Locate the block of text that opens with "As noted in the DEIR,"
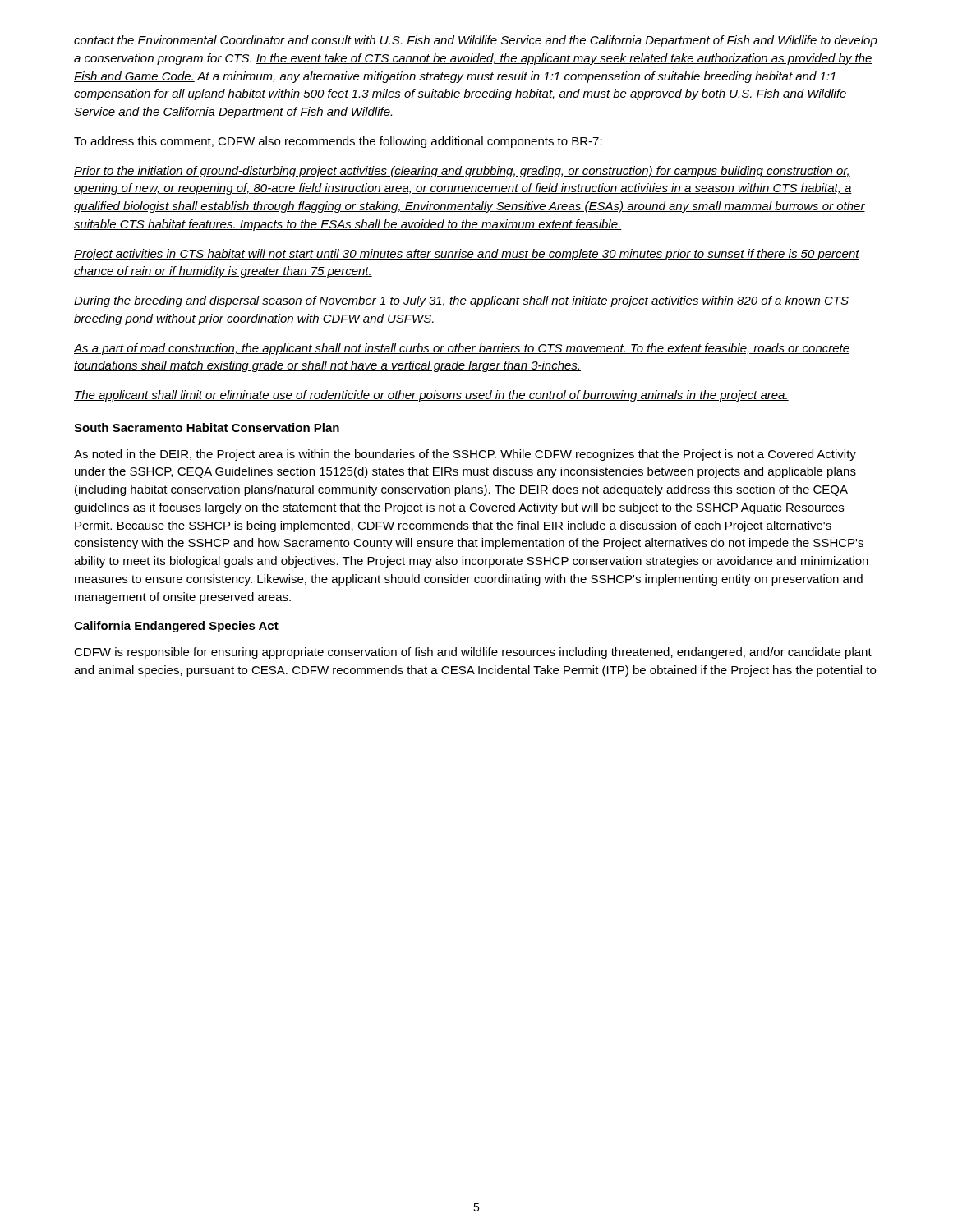The height and width of the screenshot is (1232, 953). [476, 525]
